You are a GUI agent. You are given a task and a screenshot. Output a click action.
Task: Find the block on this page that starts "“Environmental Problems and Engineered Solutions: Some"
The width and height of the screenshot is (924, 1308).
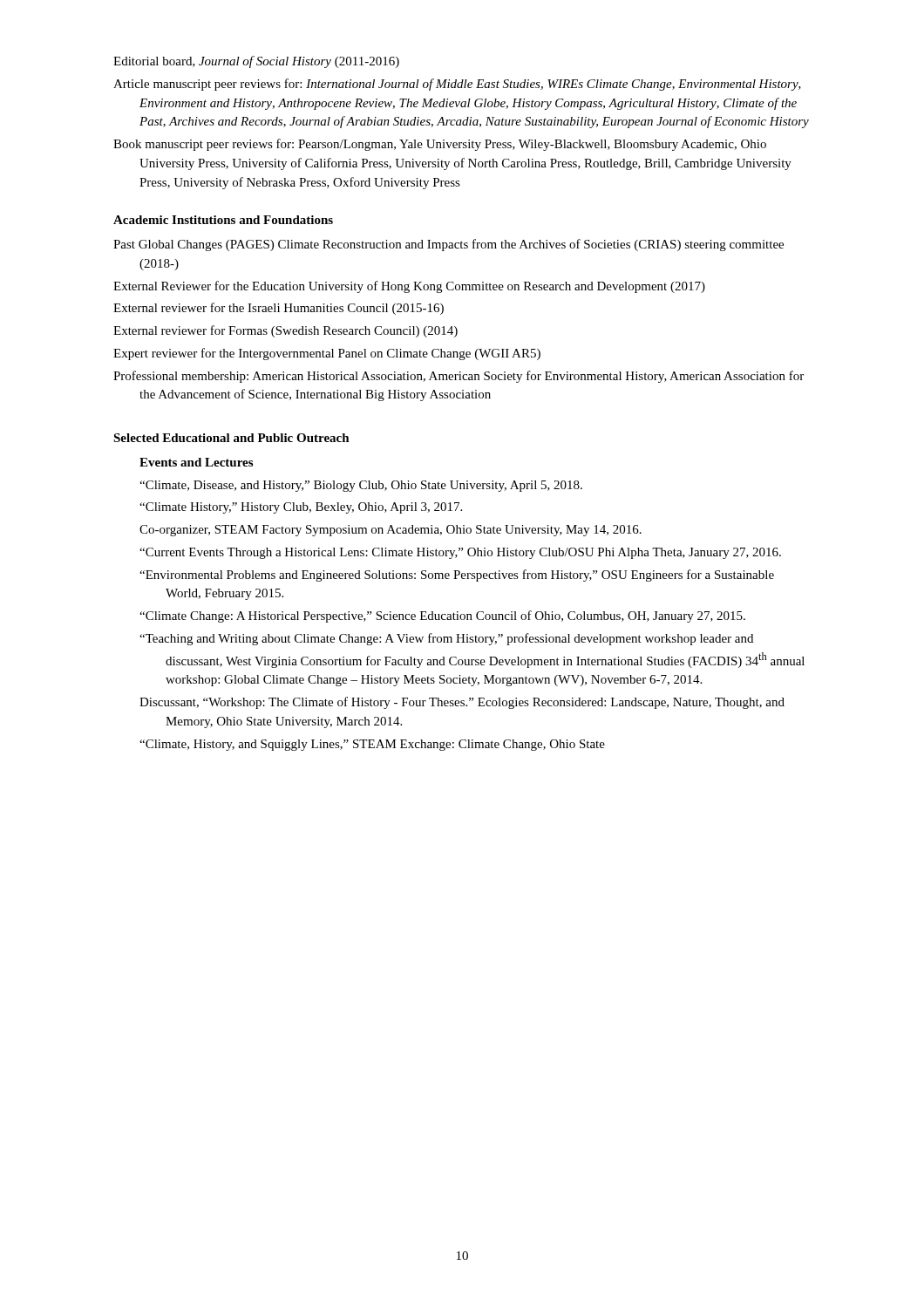coord(457,584)
